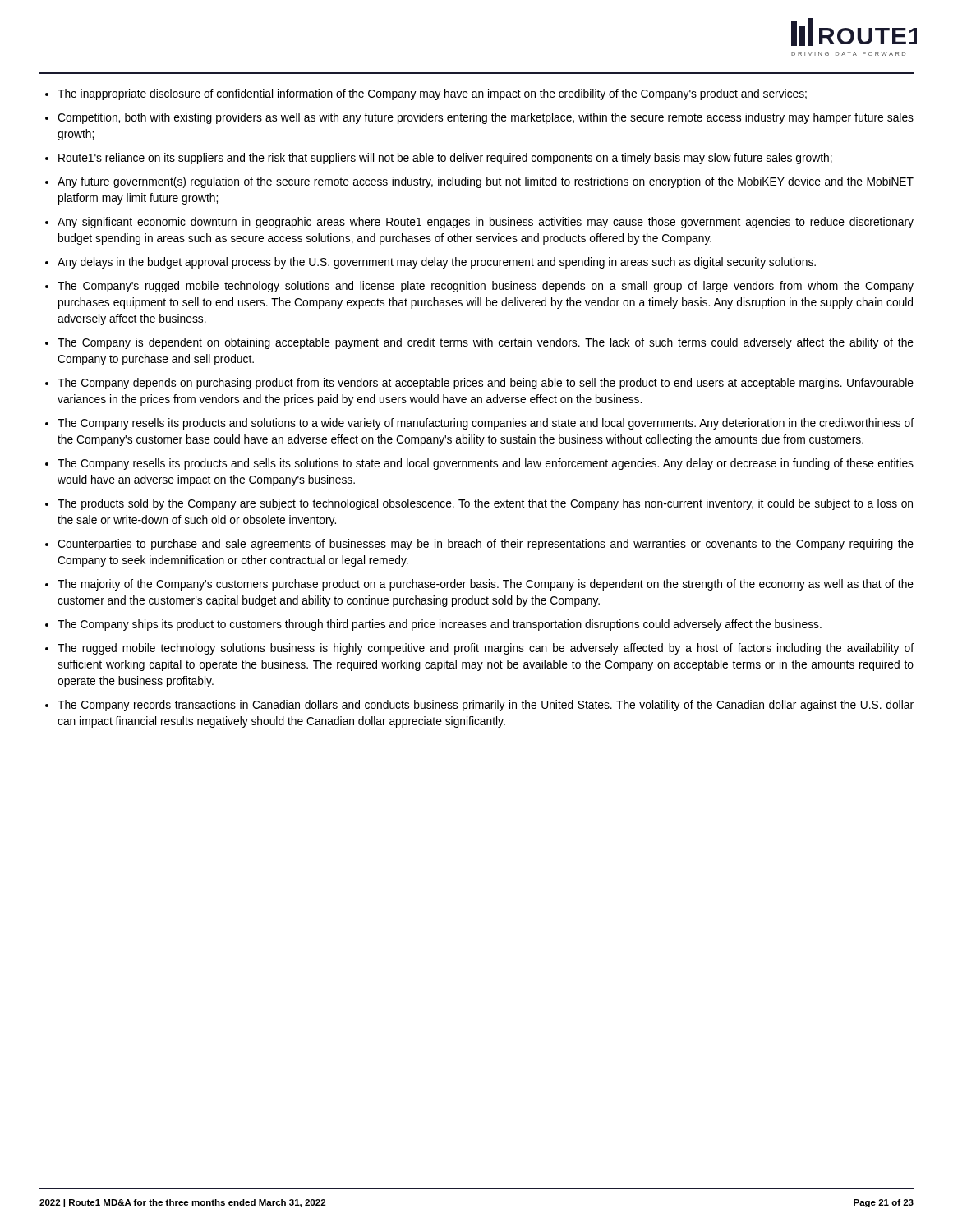Select the list item that reads "Competition, both with existing providers as well as"
The width and height of the screenshot is (953, 1232).
486,126
